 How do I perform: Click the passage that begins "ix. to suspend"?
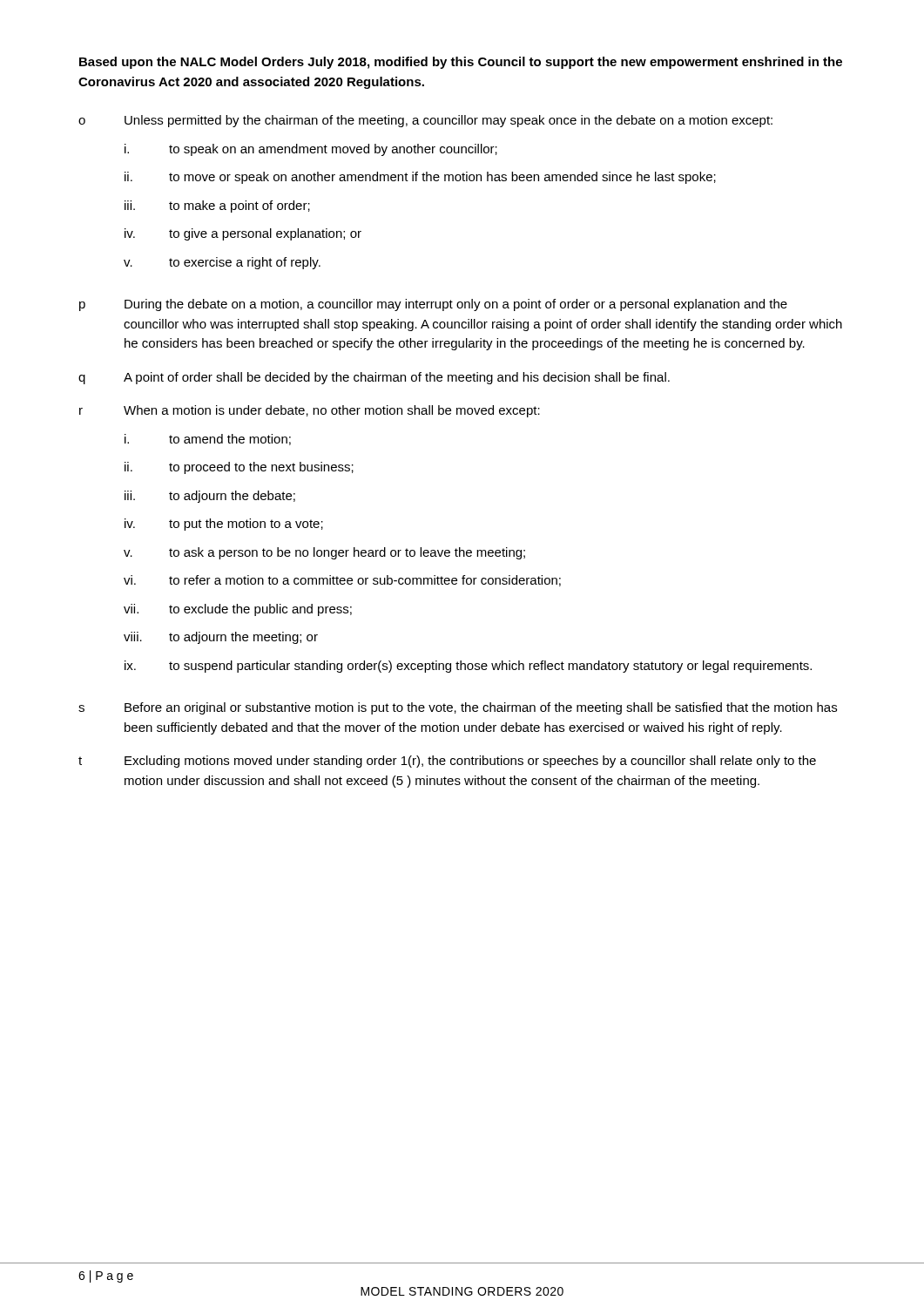(485, 666)
